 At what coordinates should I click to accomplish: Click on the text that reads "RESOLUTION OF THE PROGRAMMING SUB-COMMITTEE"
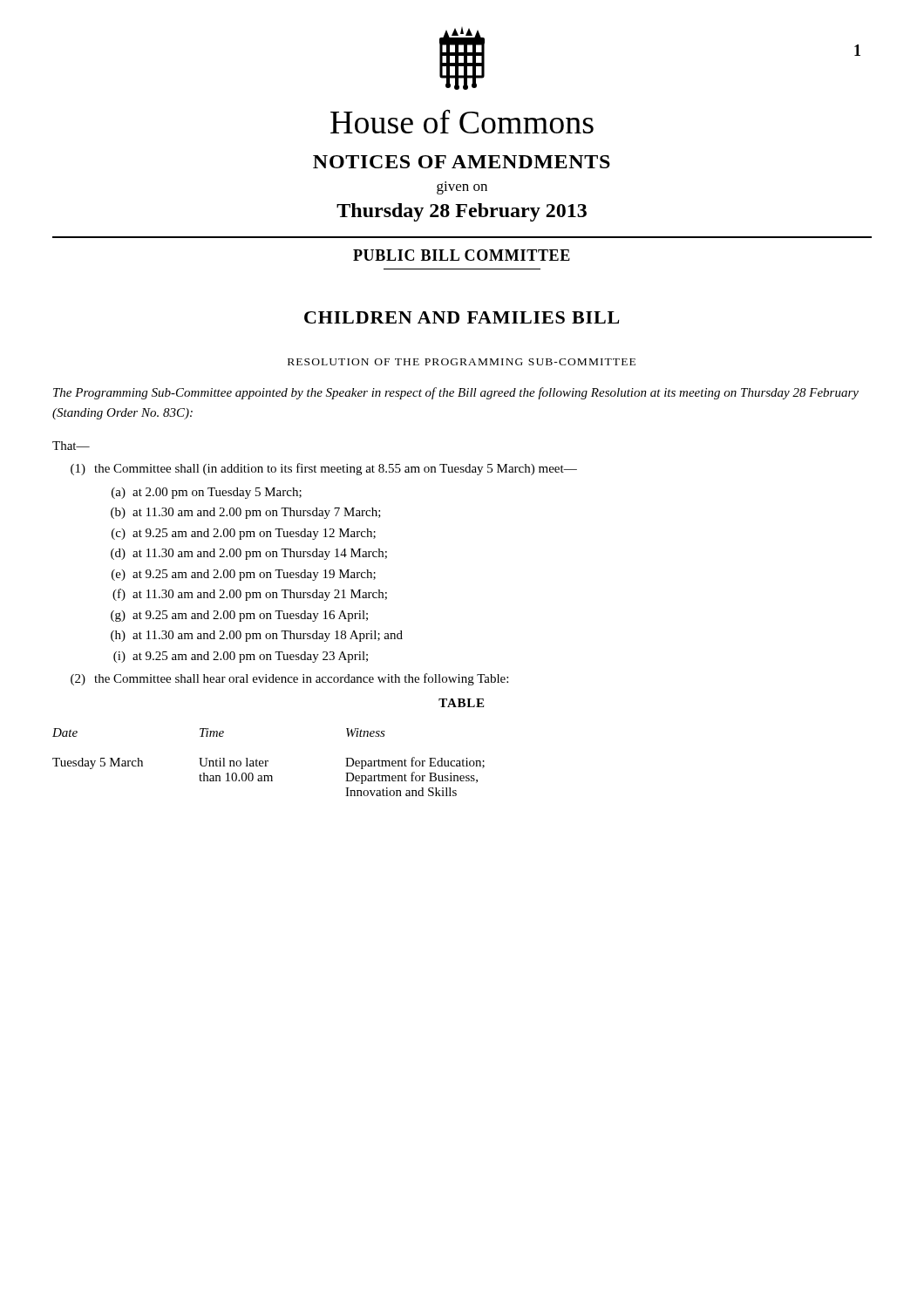(x=462, y=361)
